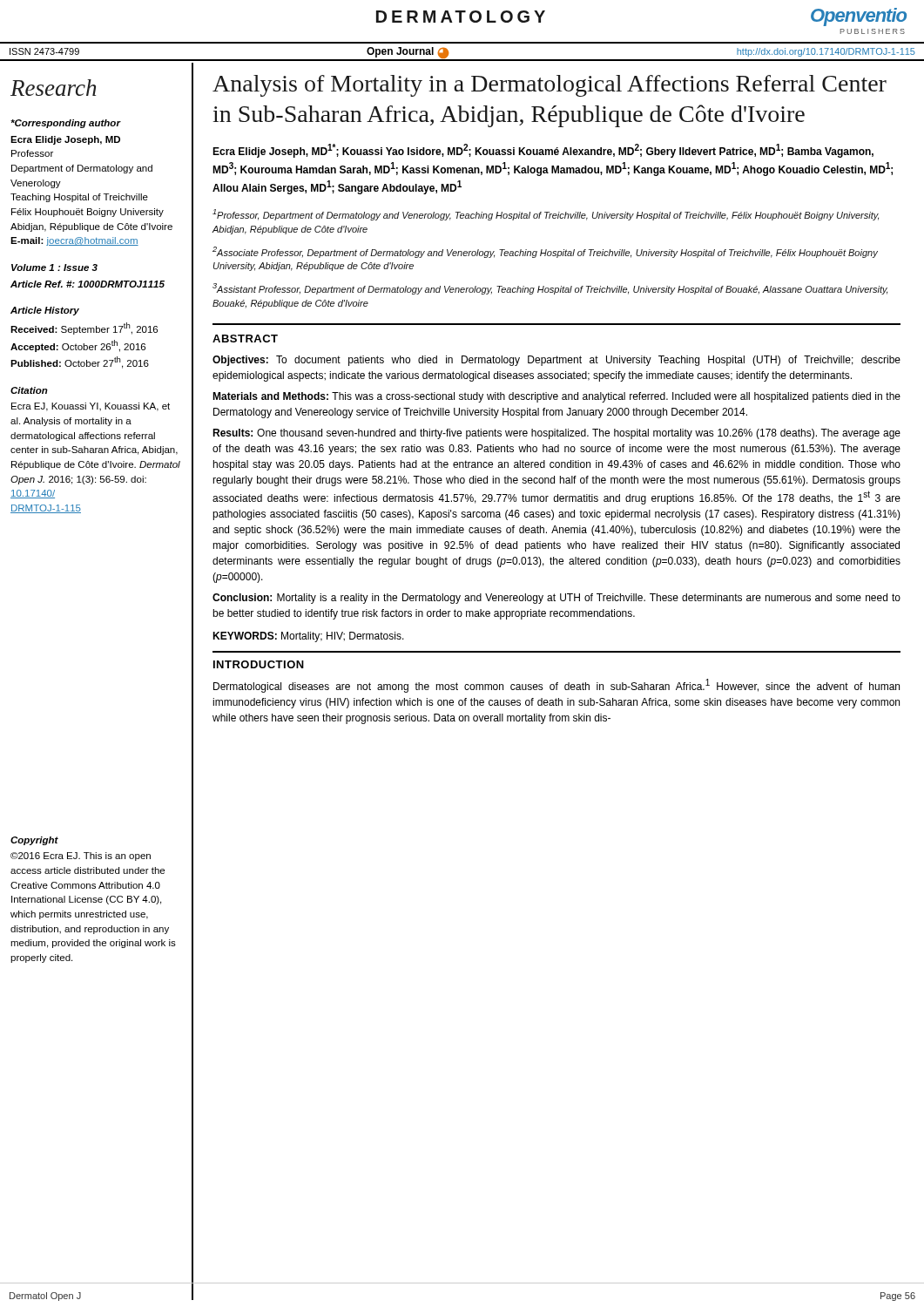Point to the block starting "Materials and Methods: This was a"
924x1307 pixels.
[557, 404]
